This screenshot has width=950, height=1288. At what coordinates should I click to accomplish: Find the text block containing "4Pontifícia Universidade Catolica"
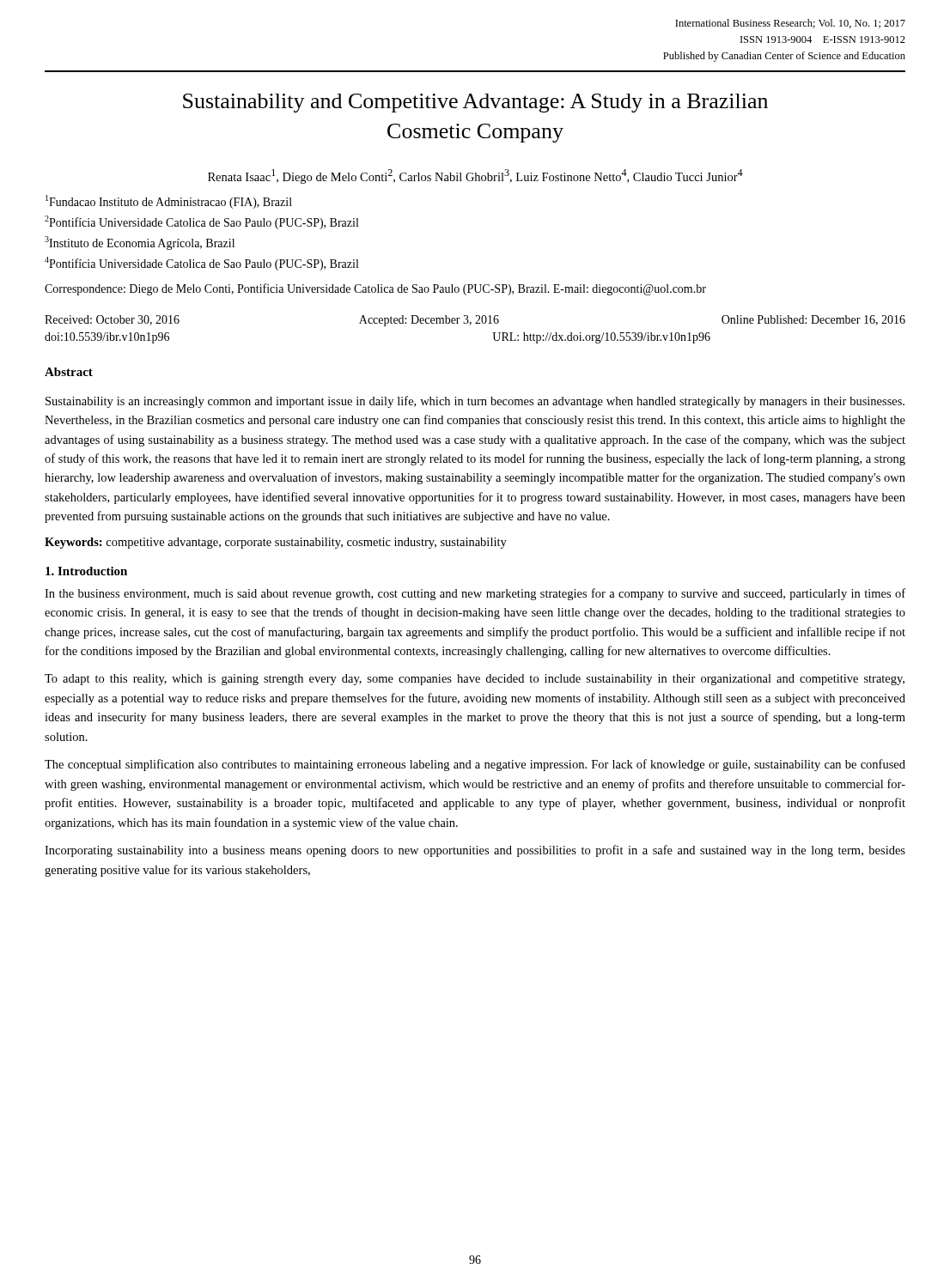point(202,262)
